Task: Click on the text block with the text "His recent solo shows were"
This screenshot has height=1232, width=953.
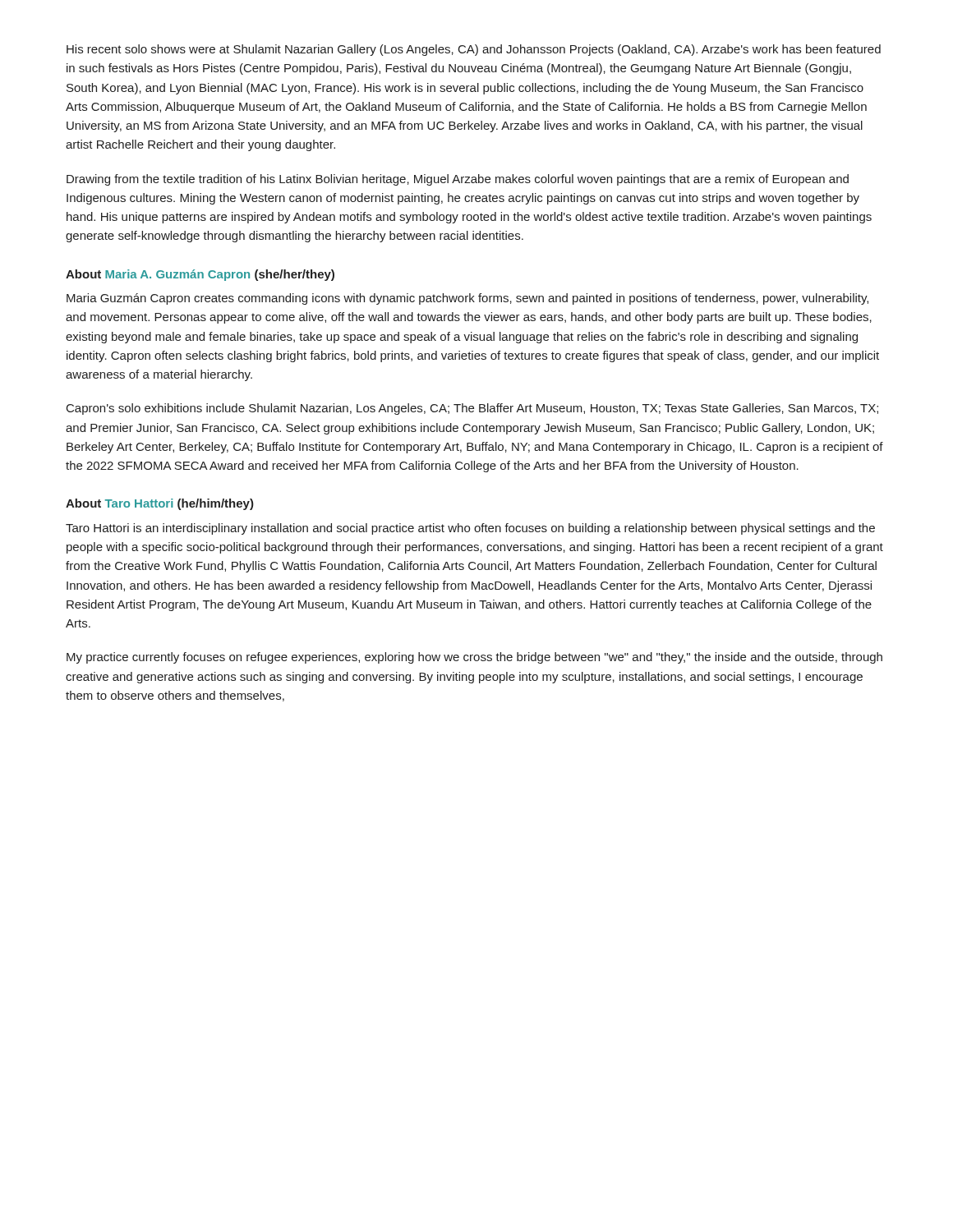Action: pyautogui.click(x=473, y=97)
